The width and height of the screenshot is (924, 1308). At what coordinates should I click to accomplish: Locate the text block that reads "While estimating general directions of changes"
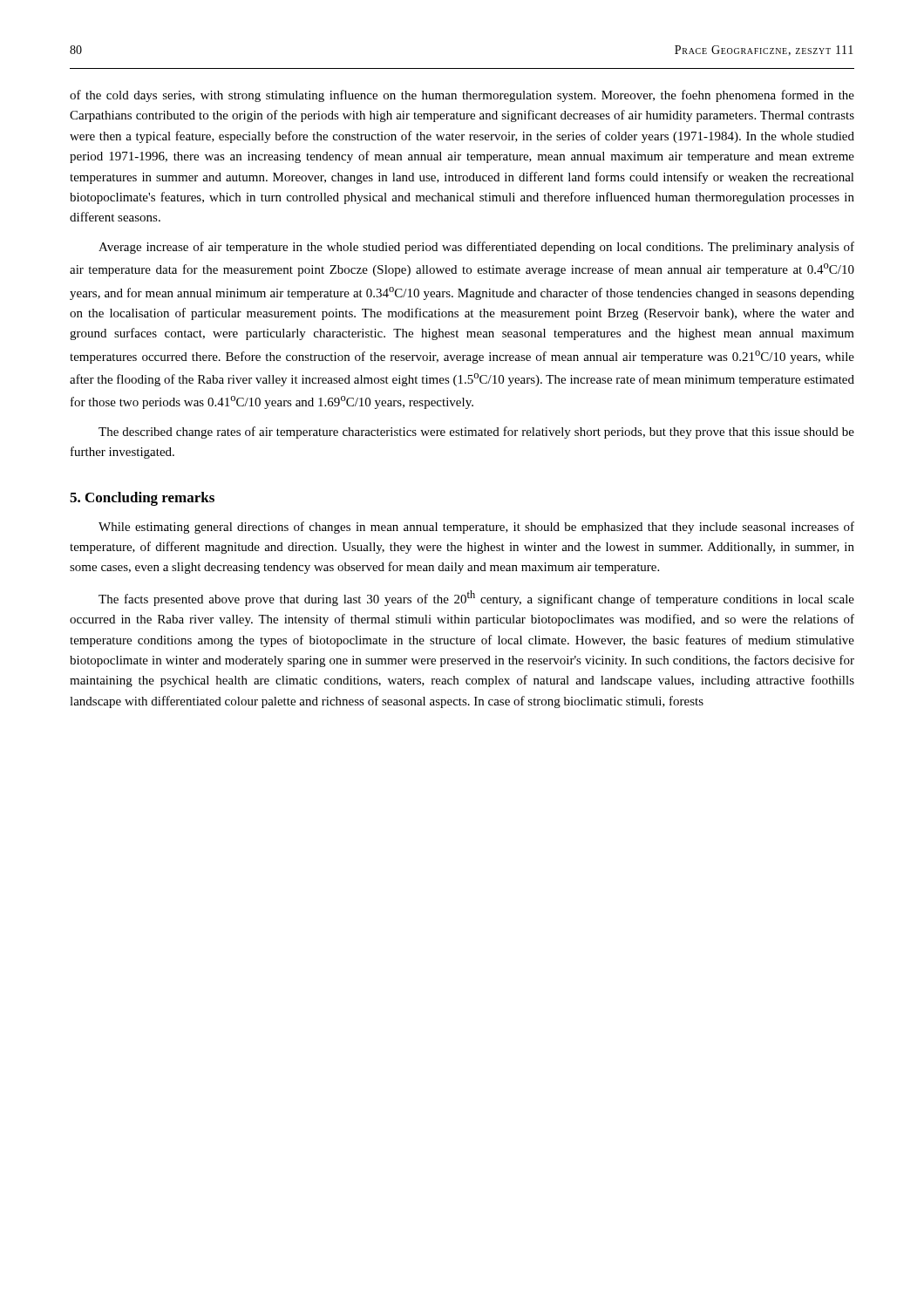[462, 547]
